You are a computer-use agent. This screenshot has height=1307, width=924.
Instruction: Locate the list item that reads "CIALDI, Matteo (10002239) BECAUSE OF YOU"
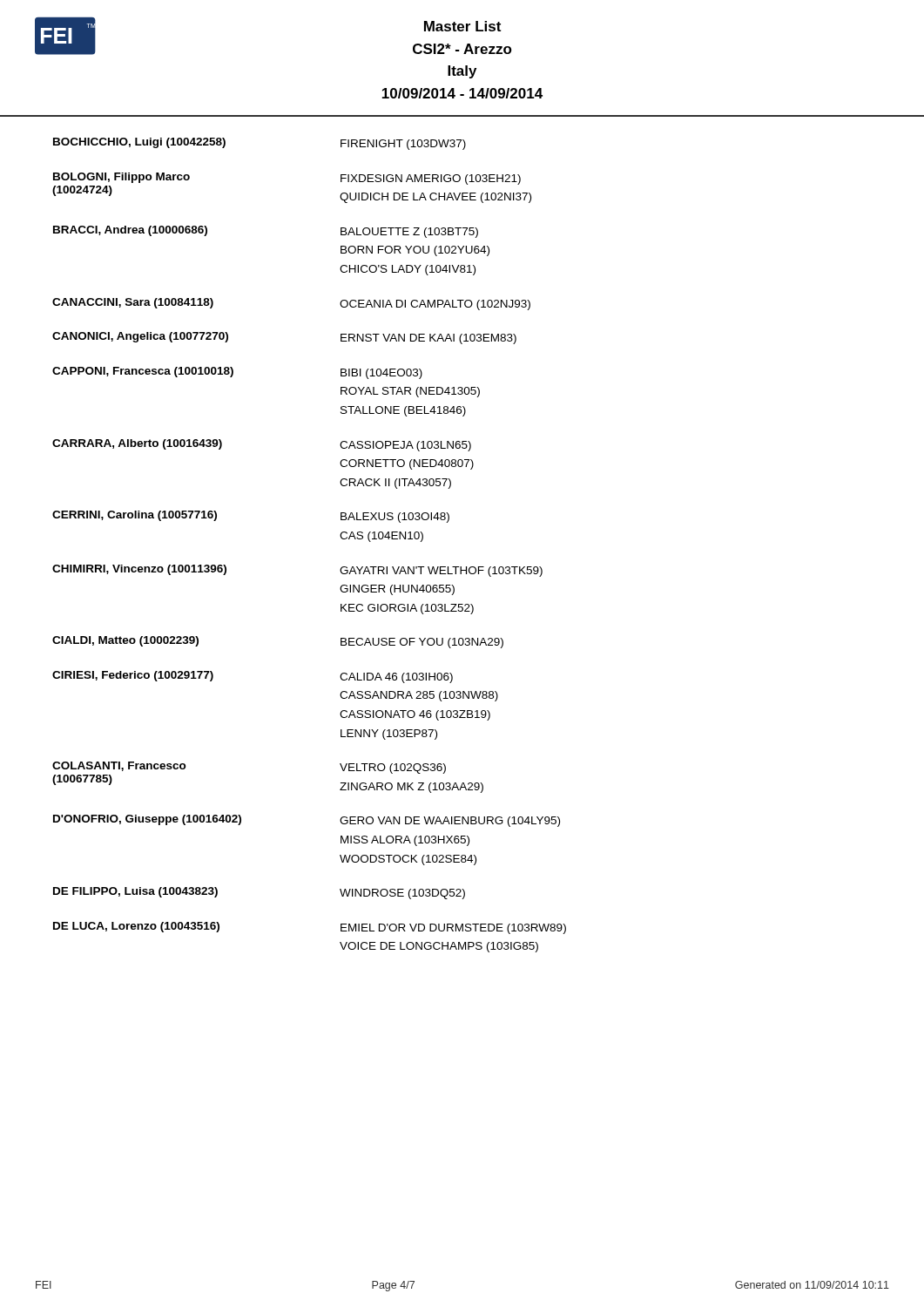tap(462, 642)
